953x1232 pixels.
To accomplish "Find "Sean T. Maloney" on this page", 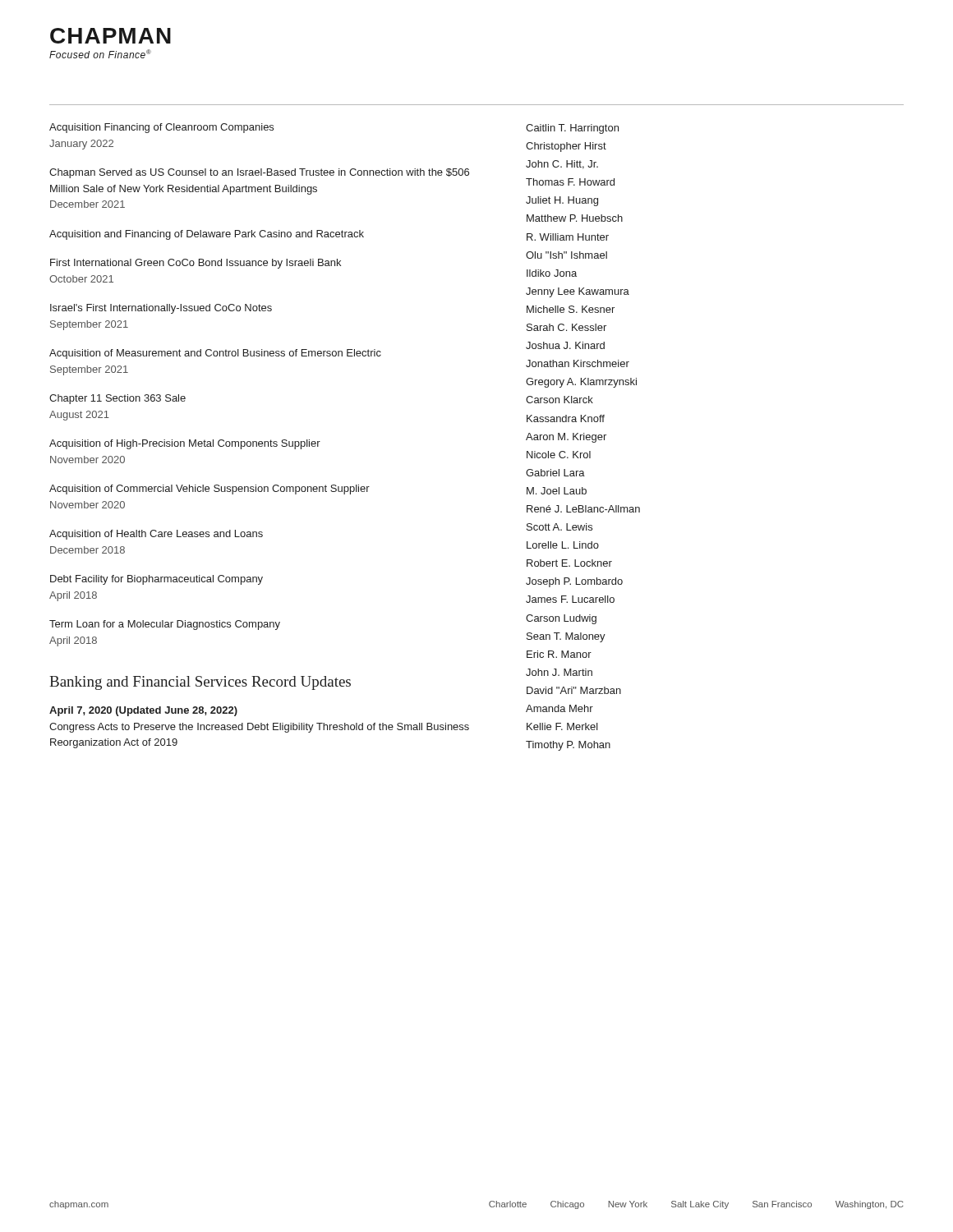I will [x=565, y=636].
